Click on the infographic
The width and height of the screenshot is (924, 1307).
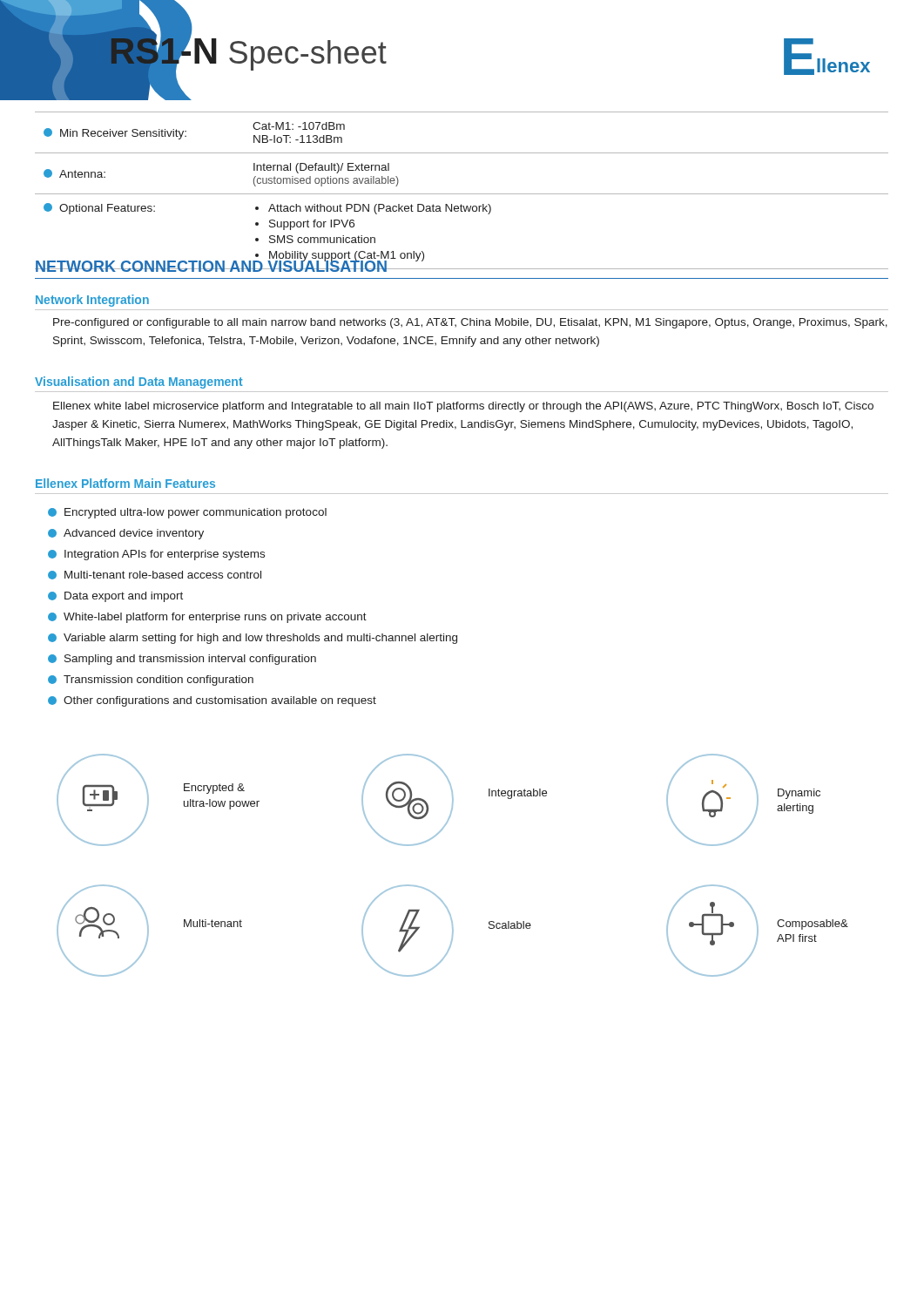pyautogui.click(x=462, y=881)
